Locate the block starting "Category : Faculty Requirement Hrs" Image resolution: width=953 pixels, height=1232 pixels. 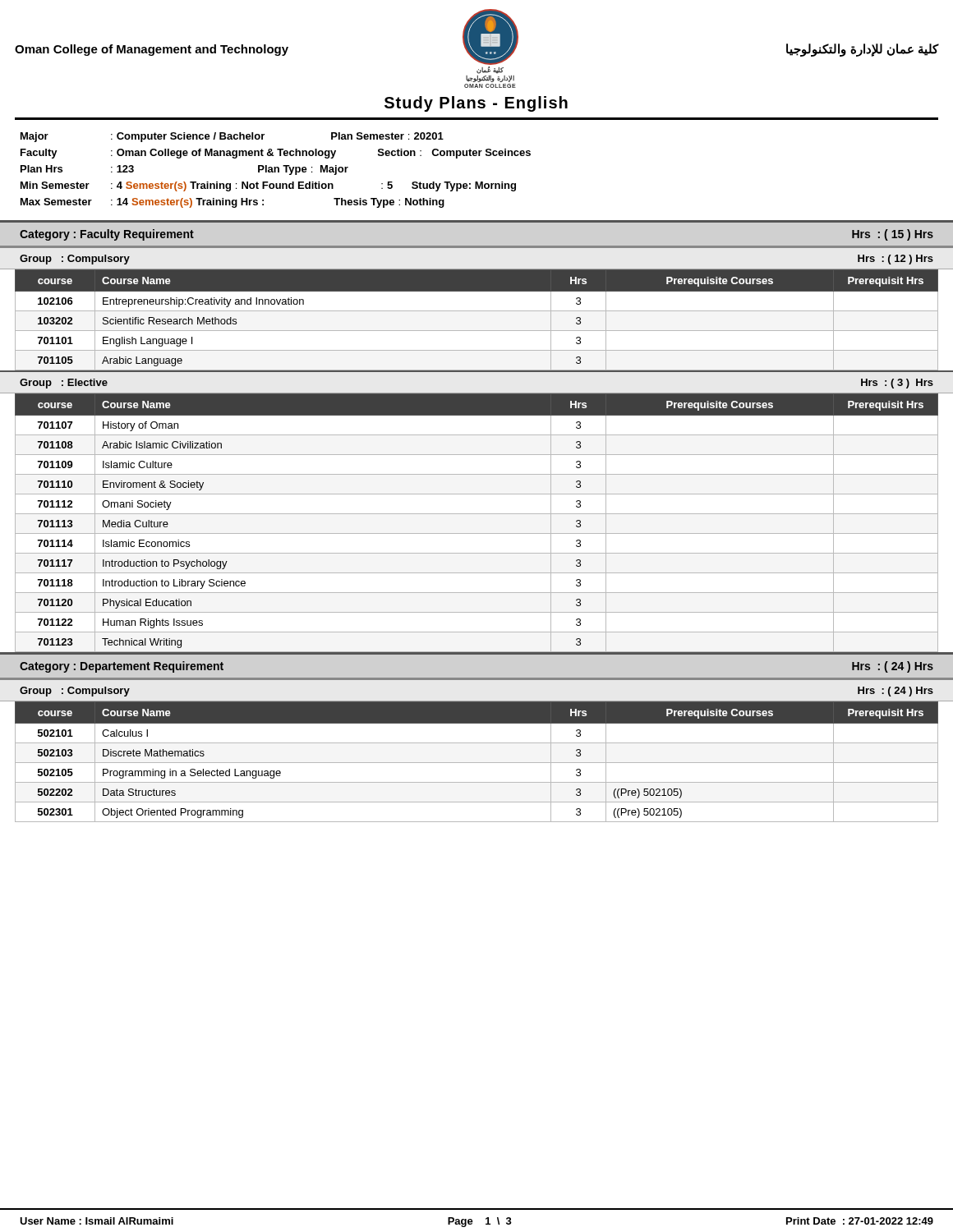pyautogui.click(x=476, y=234)
